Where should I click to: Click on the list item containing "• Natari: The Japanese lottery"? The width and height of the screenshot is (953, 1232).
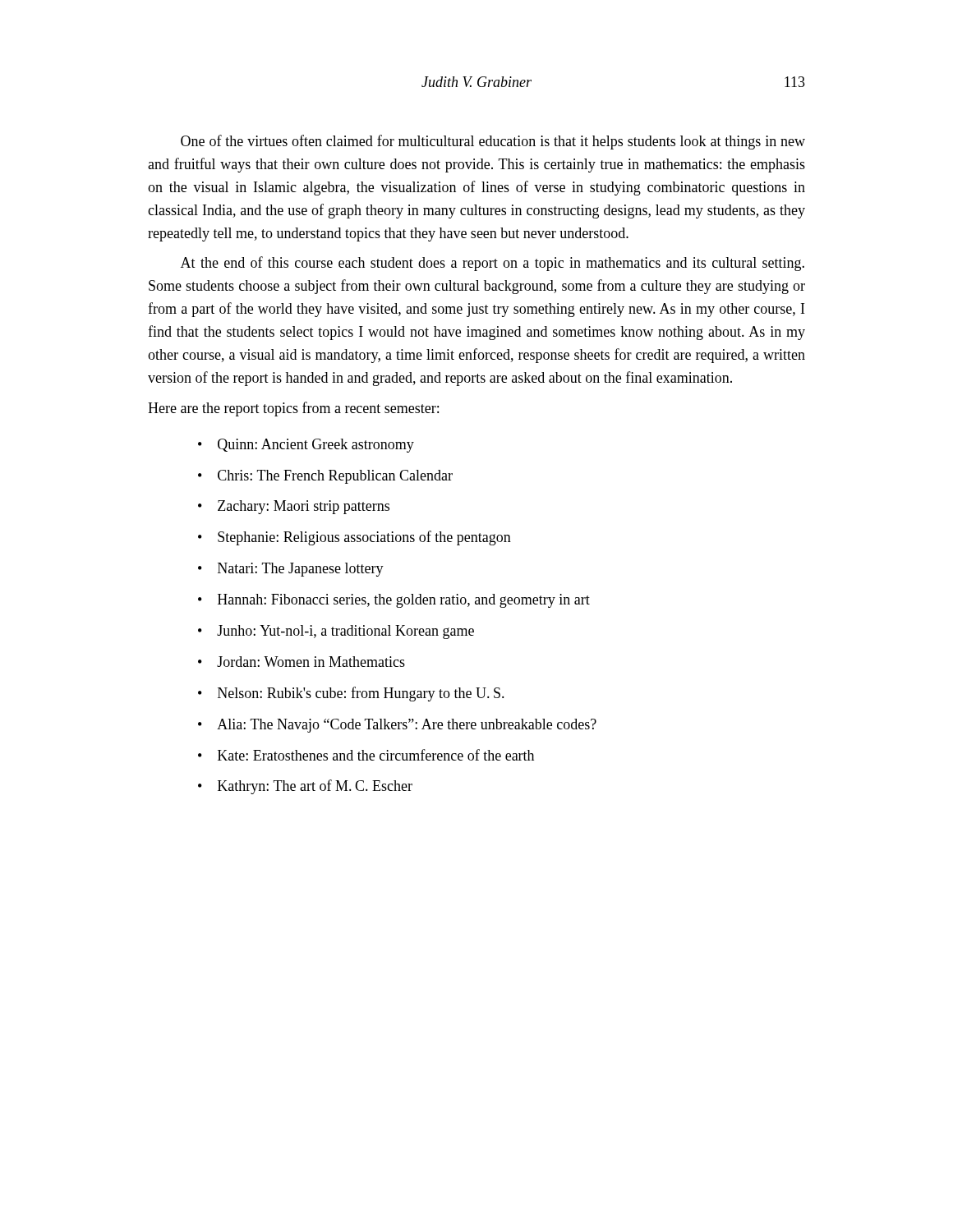pyautogui.click(x=290, y=569)
